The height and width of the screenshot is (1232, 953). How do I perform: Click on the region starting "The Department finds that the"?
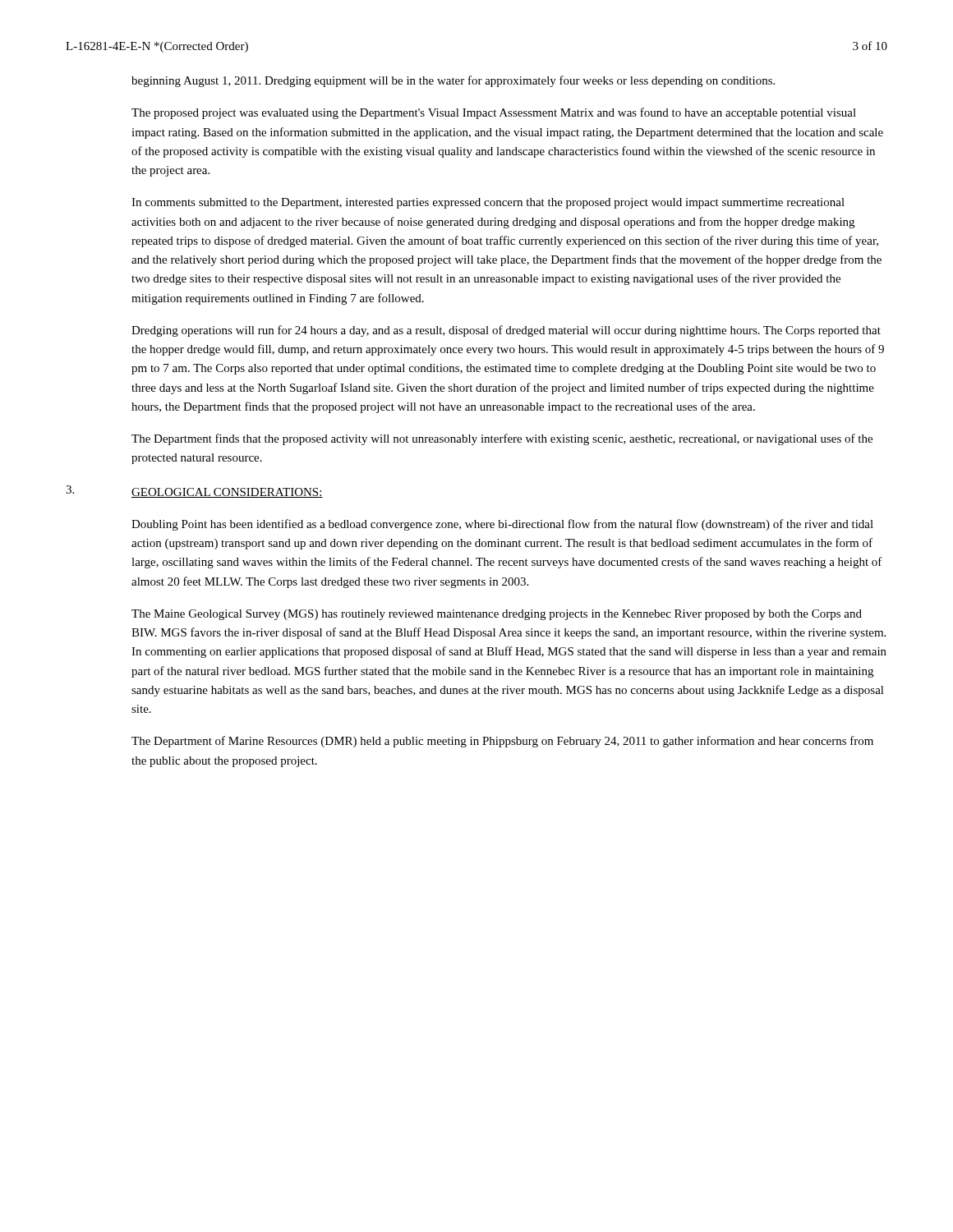[x=509, y=449]
